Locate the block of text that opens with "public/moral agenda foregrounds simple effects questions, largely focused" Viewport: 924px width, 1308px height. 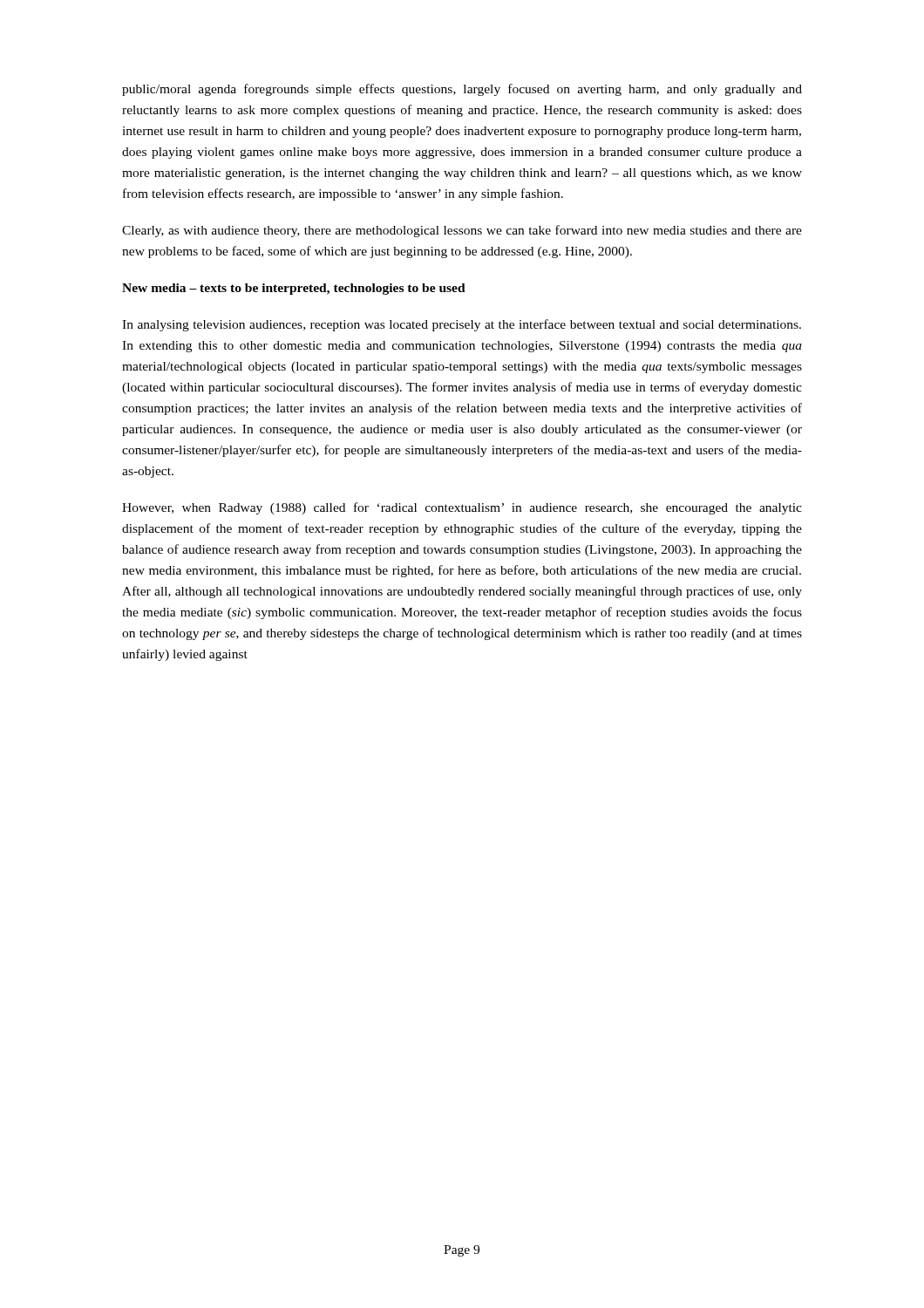point(462,141)
